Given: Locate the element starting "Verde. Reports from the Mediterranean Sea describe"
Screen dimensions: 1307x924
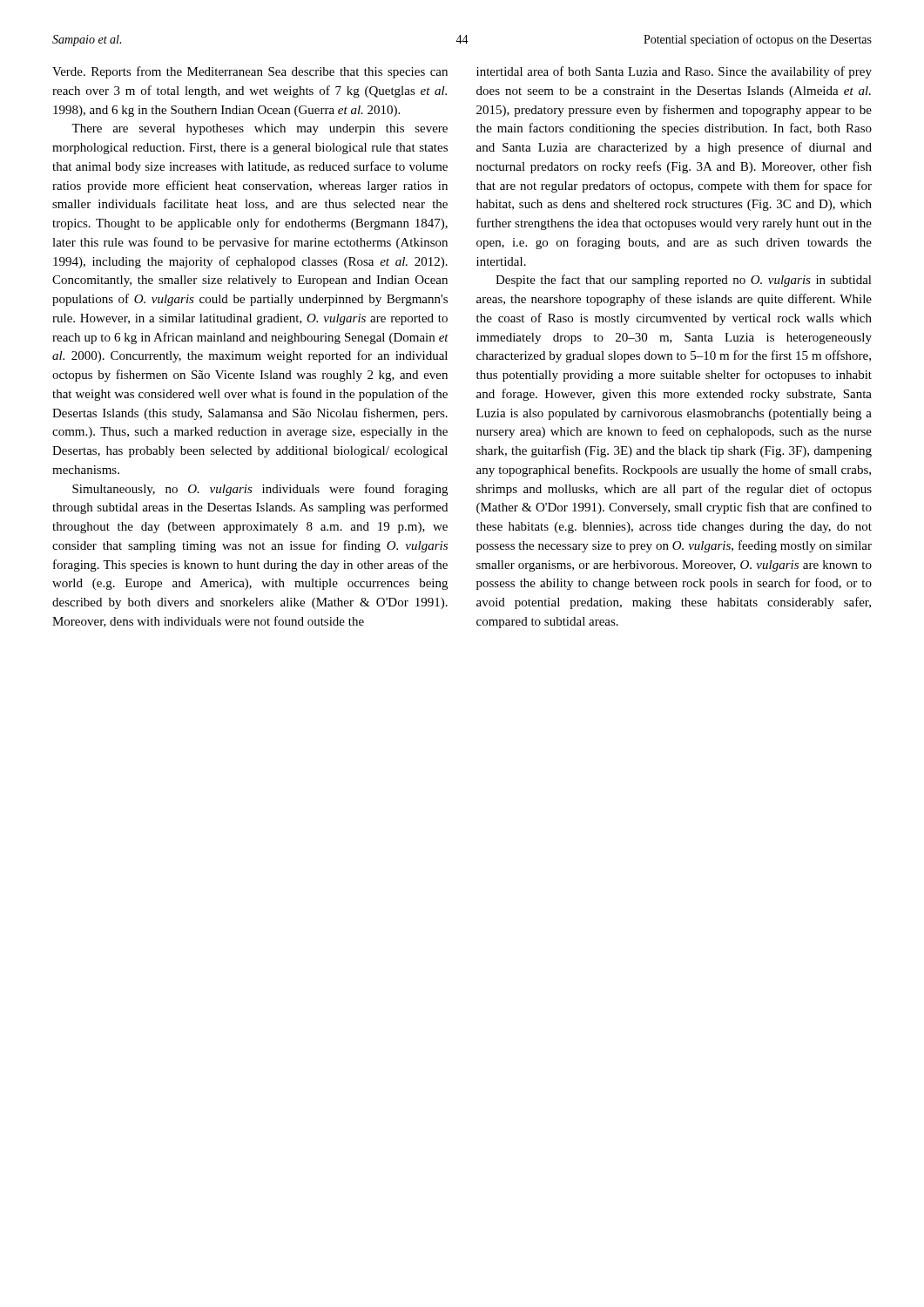Looking at the screenshot, I should [x=250, y=347].
